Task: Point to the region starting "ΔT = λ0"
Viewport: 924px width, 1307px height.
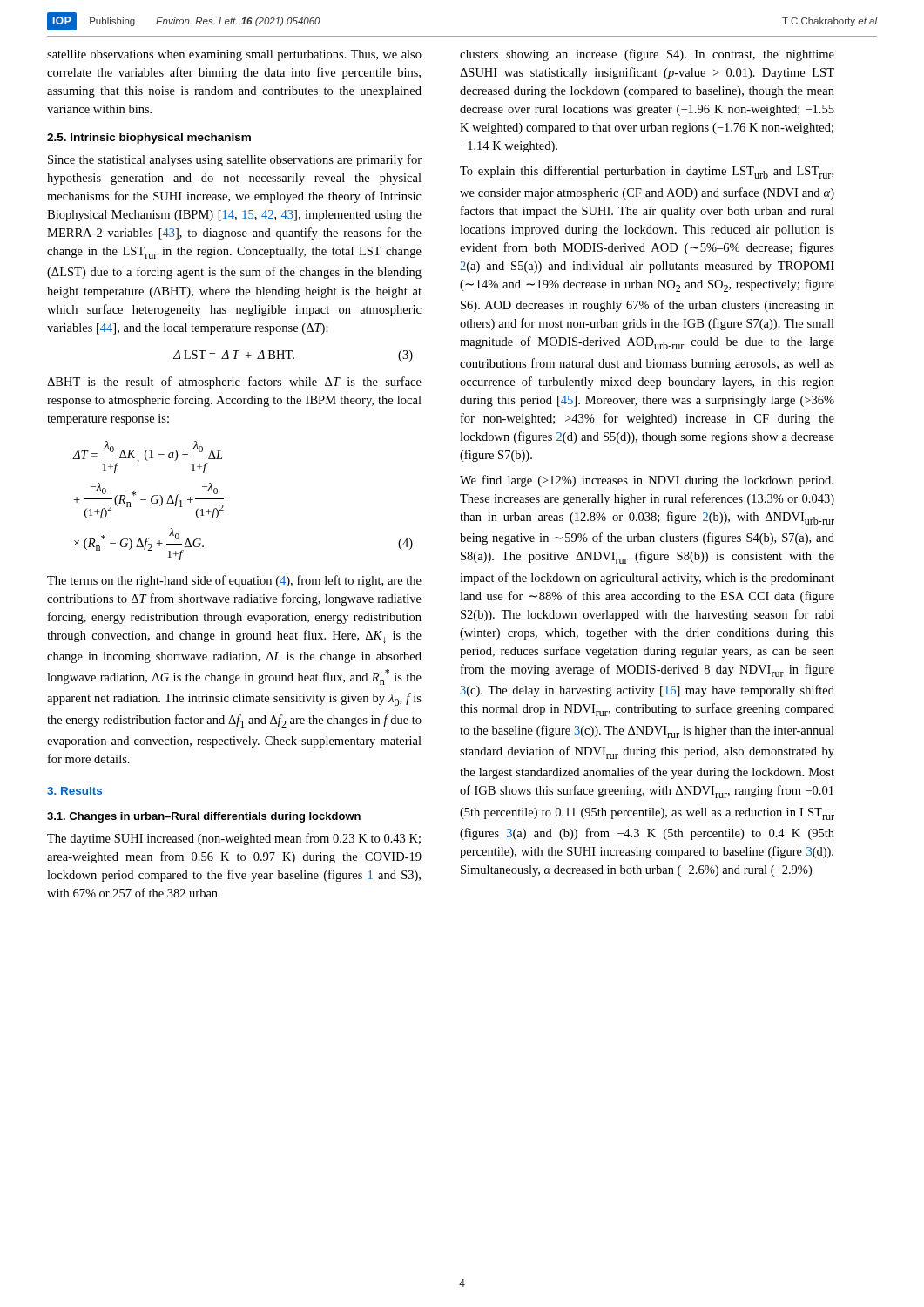Action: tap(234, 499)
